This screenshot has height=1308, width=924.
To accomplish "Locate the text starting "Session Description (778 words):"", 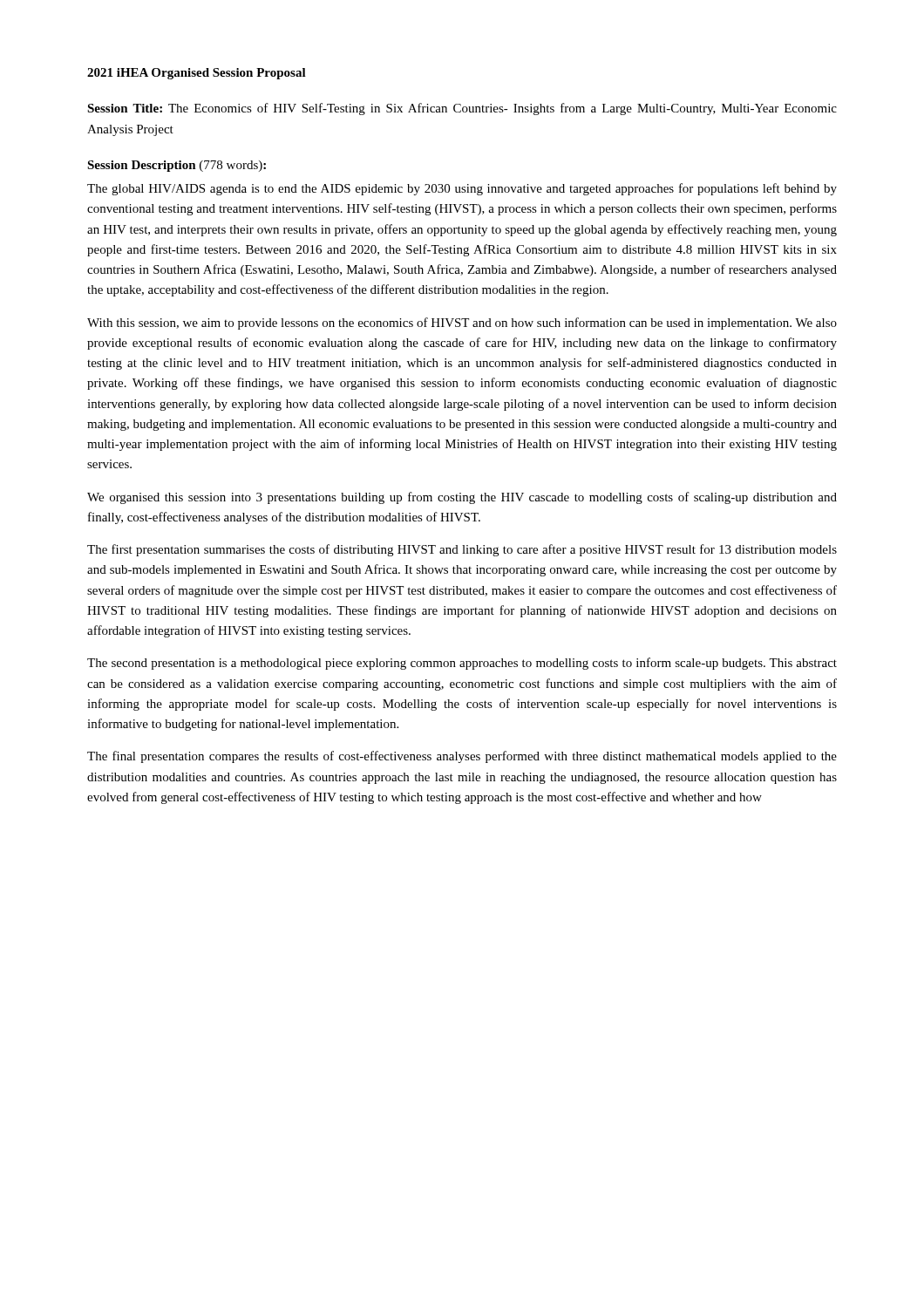I will (x=177, y=166).
